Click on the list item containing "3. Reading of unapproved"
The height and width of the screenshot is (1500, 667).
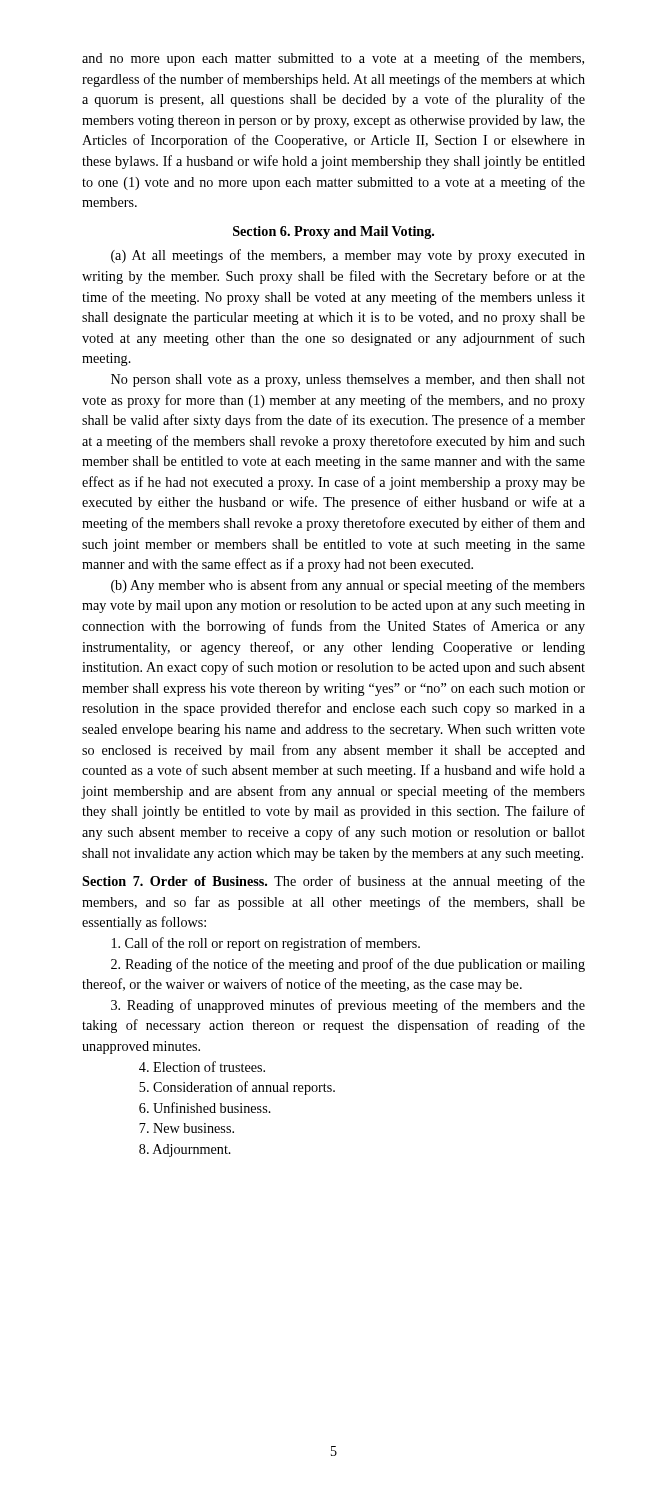[x=334, y=1026]
